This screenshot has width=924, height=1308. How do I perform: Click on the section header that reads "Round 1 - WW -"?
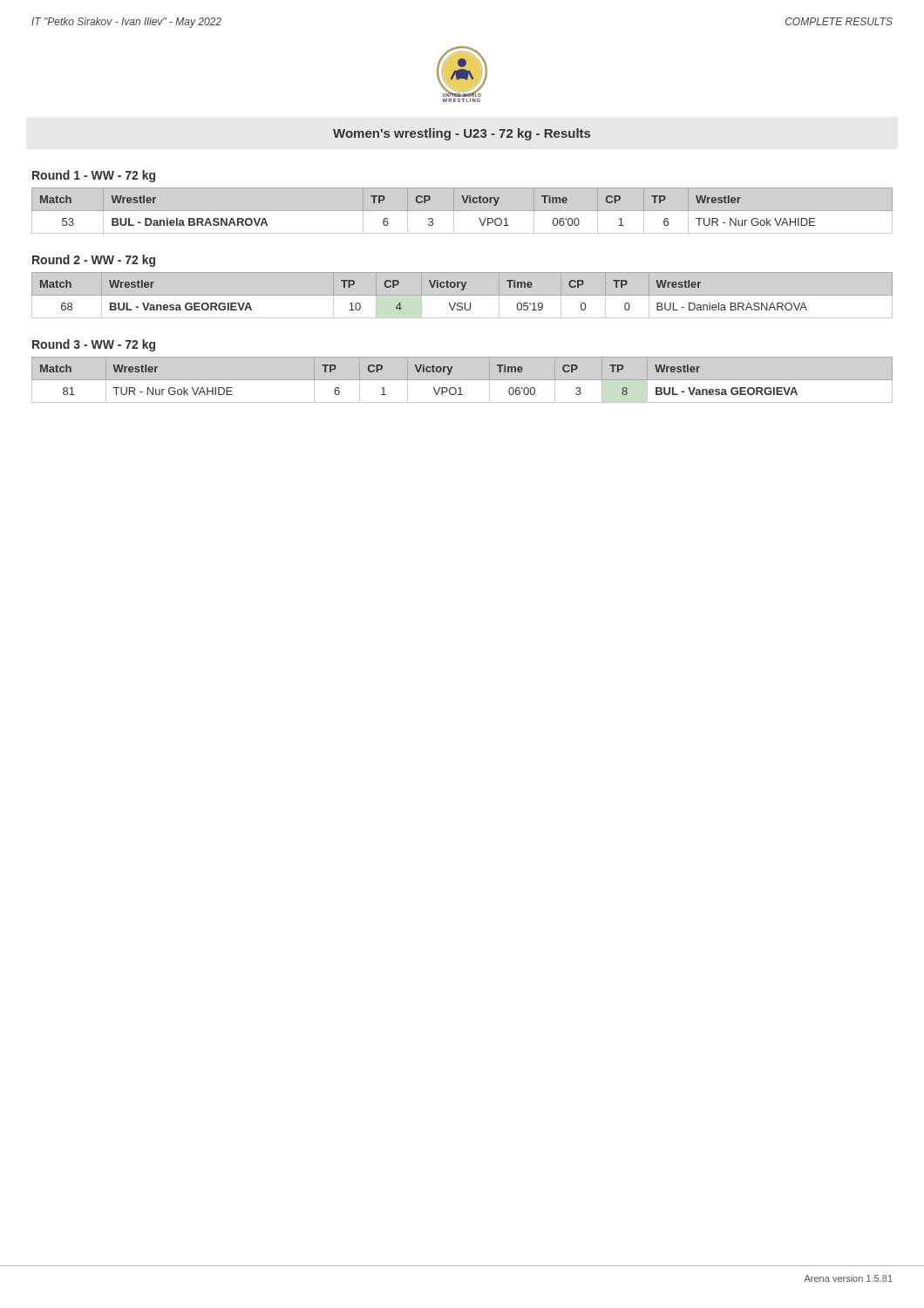pos(94,175)
